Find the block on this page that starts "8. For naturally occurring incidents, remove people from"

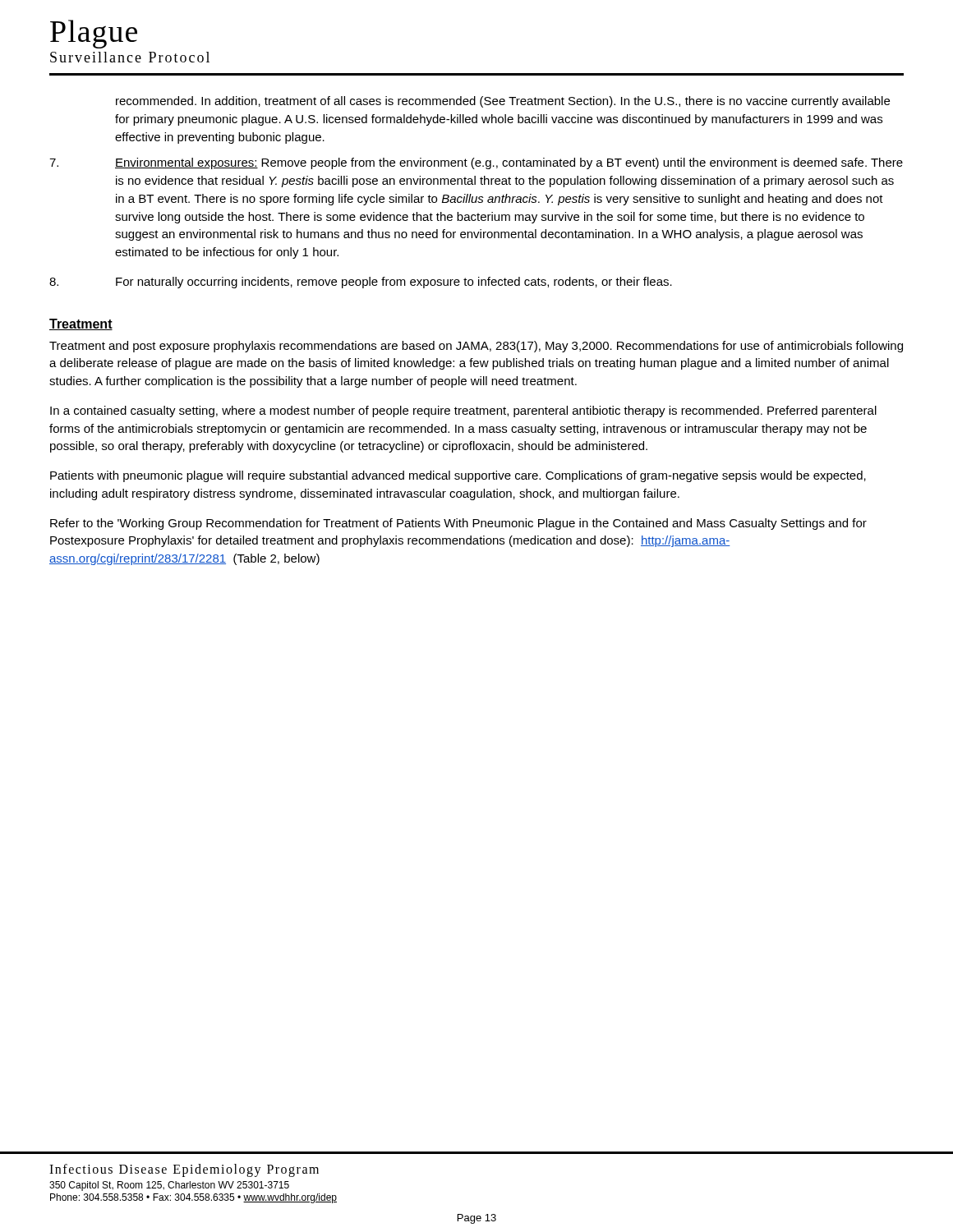click(476, 281)
